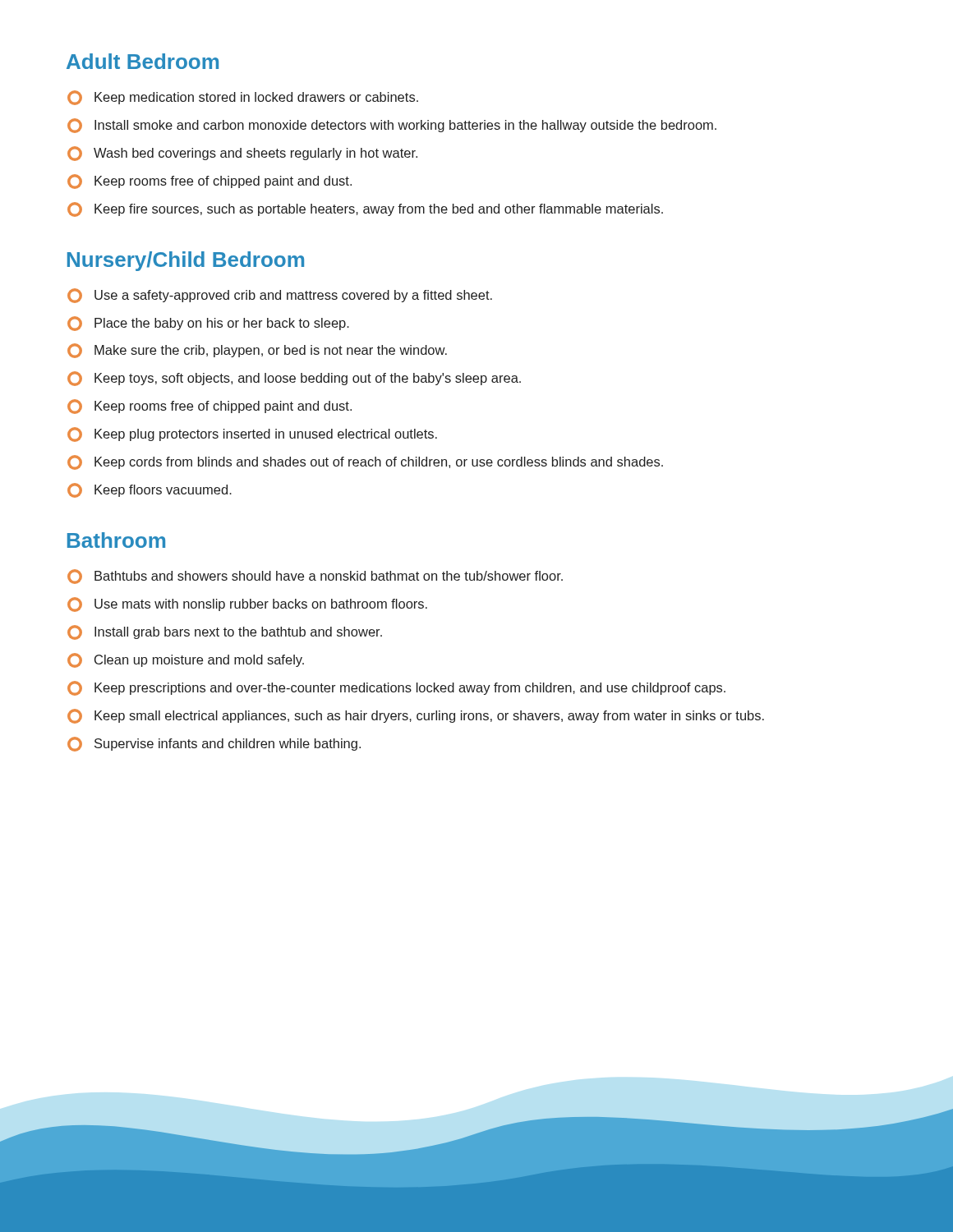This screenshot has height=1232, width=953.
Task: Select the list item that reads "Supervise infants and children while bathing."
Action: 214,744
